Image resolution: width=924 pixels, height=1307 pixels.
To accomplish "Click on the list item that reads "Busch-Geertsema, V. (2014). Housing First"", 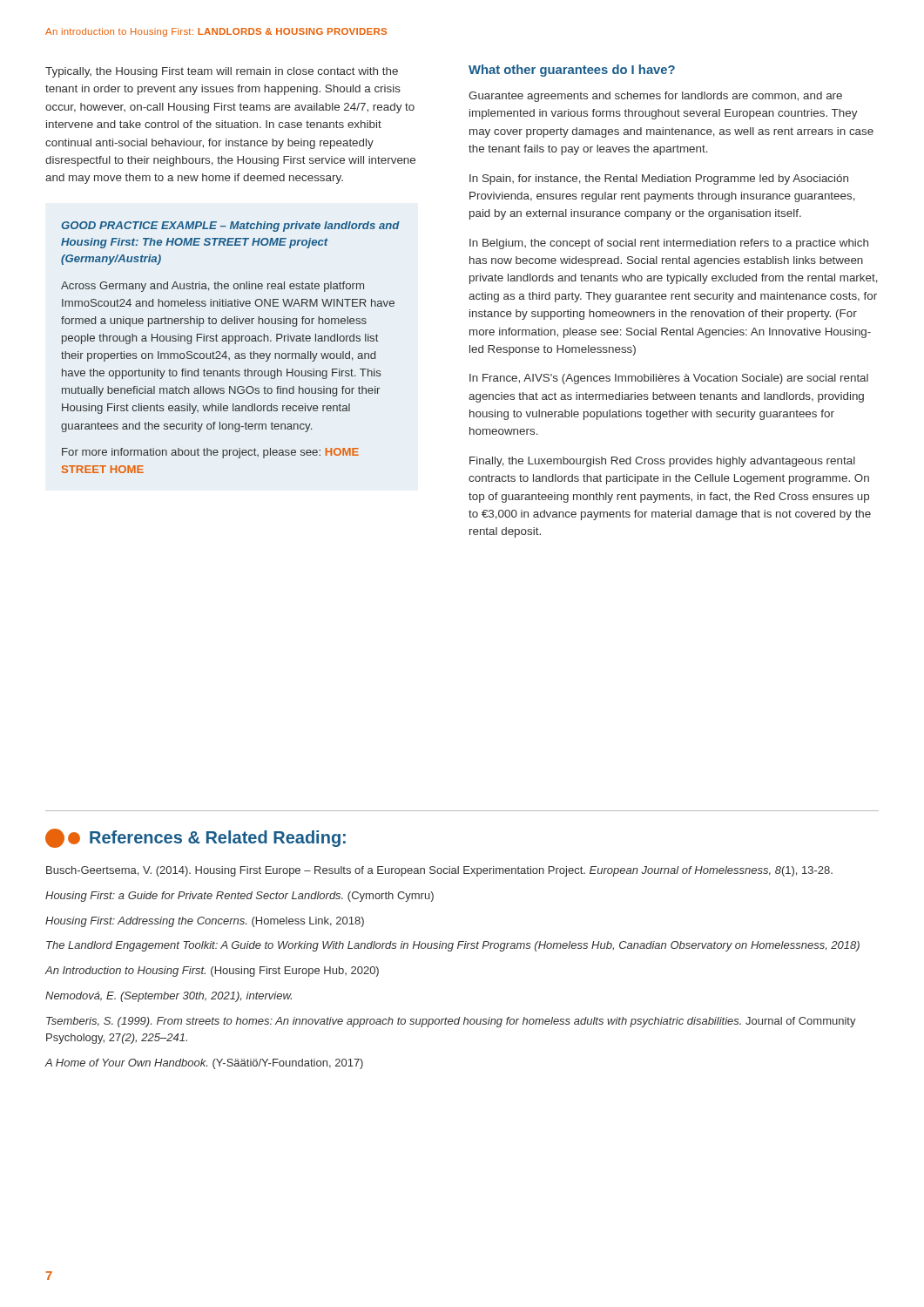I will [439, 870].
